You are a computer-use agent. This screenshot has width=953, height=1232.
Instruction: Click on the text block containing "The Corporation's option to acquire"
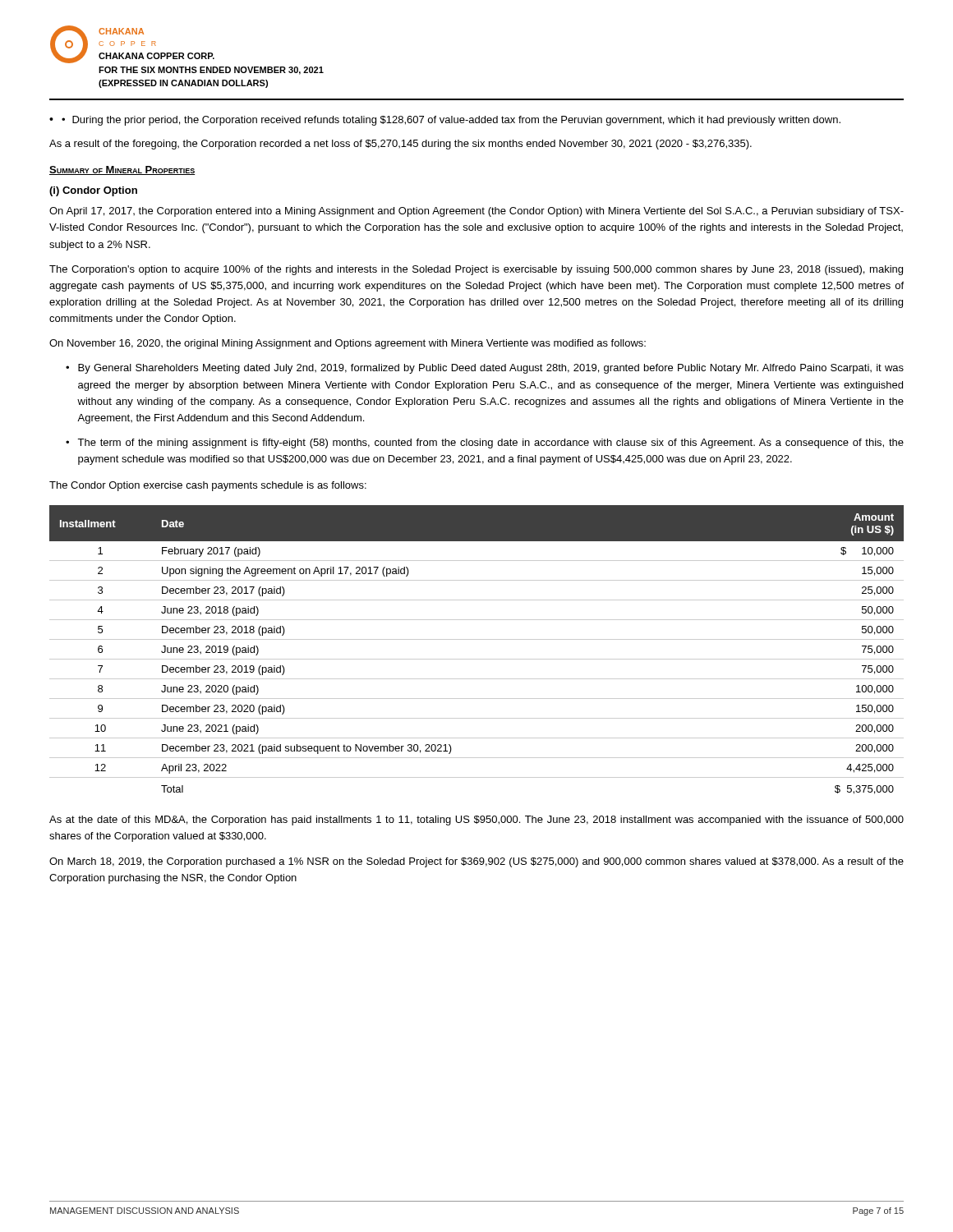[476, 294]
